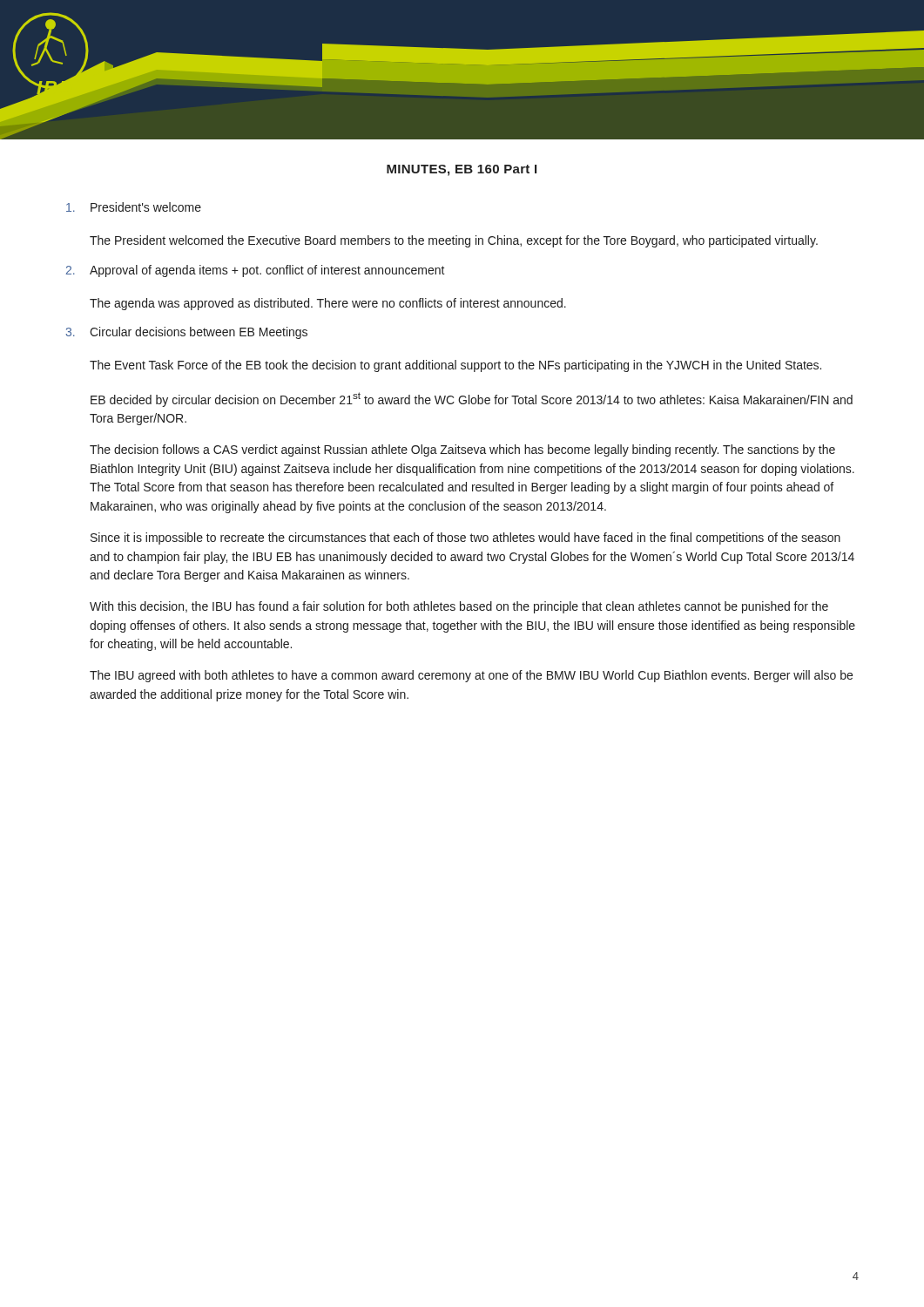Find the element starting "3. Circular decisions between EB Meetings"
The width and height of the screenshot is (924, 1307).
[x=187, y=332]
